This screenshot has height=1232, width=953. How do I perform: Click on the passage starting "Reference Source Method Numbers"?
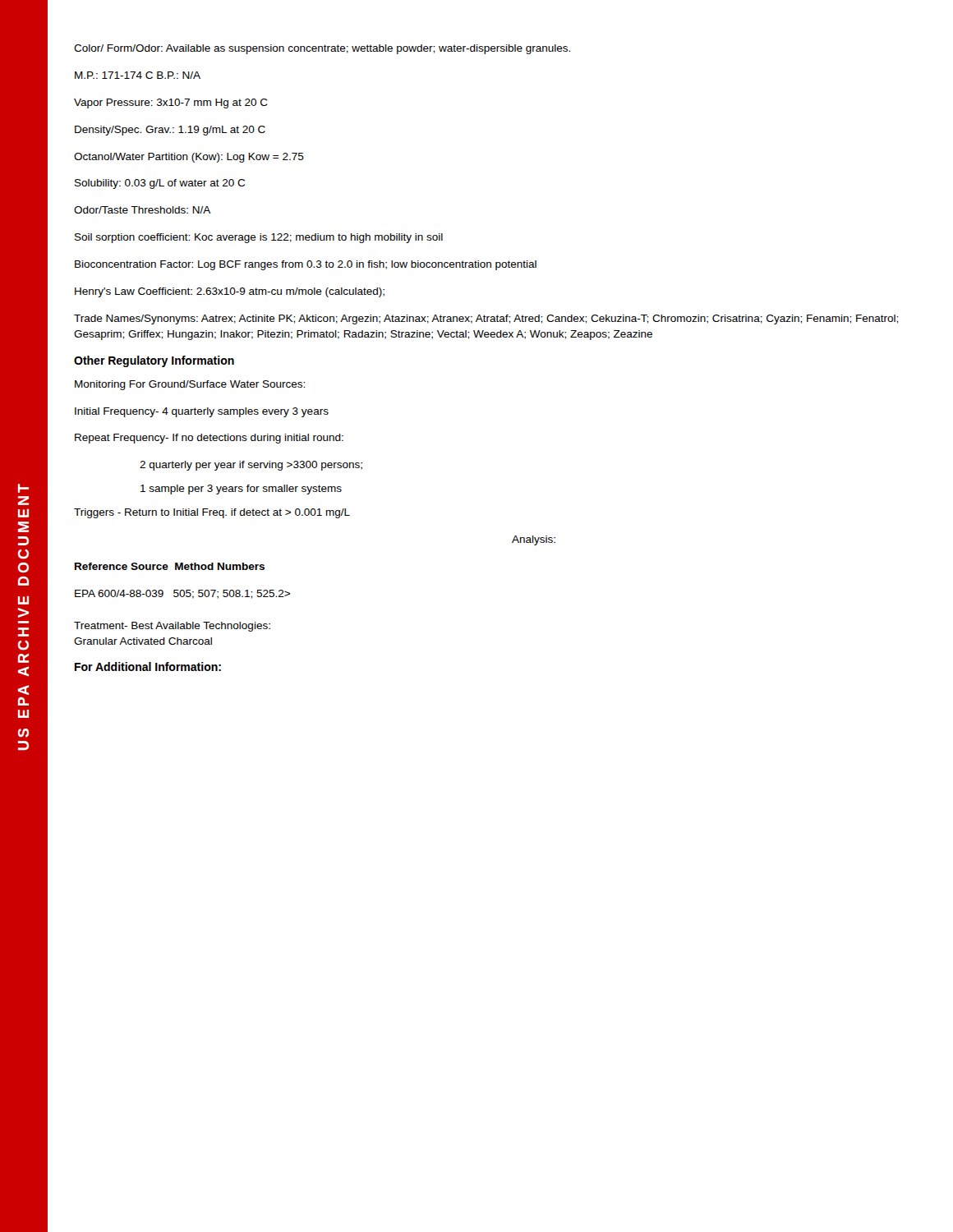(169, 566)
